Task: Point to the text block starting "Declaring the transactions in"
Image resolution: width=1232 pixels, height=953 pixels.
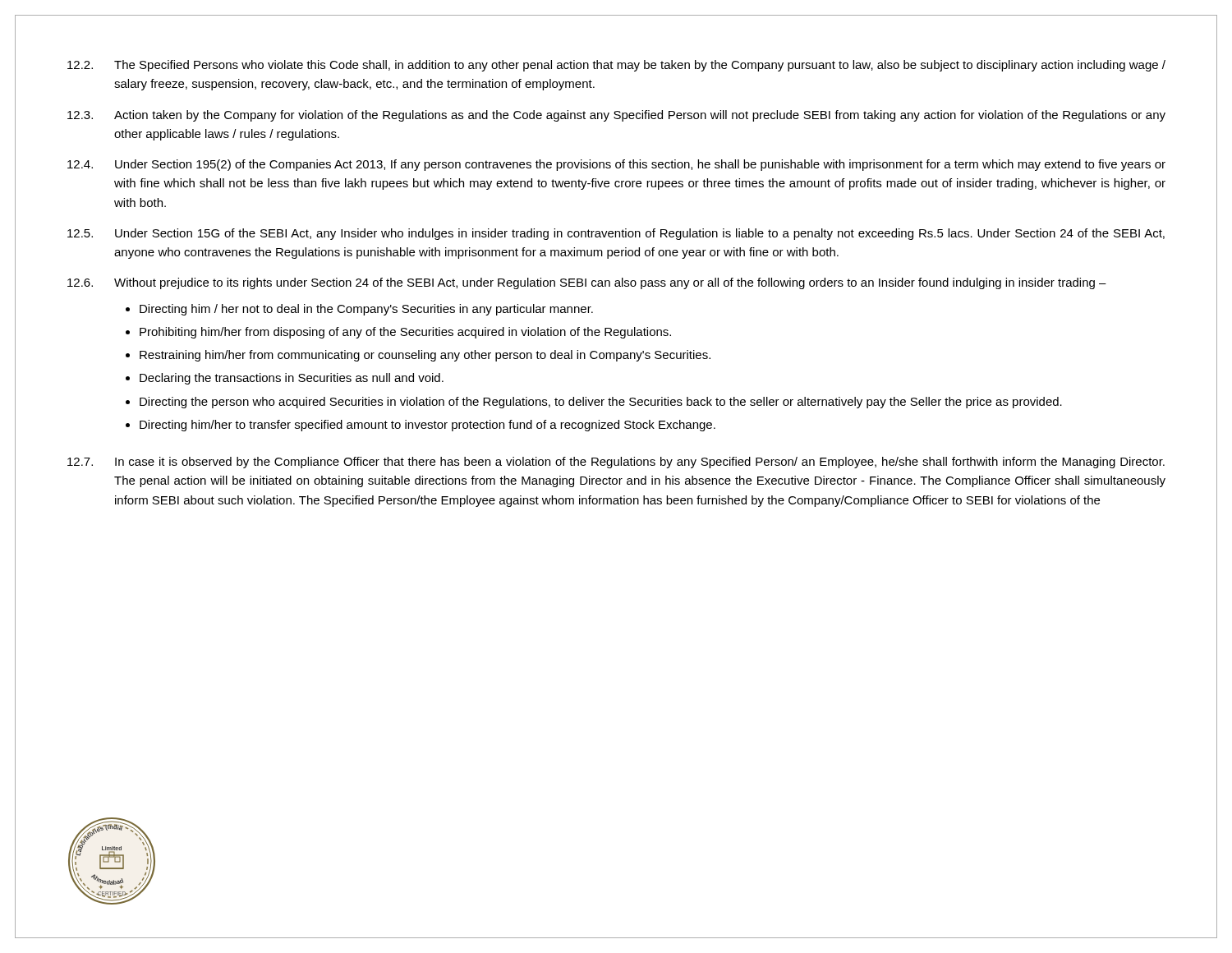Action: (x=292, y=378)
